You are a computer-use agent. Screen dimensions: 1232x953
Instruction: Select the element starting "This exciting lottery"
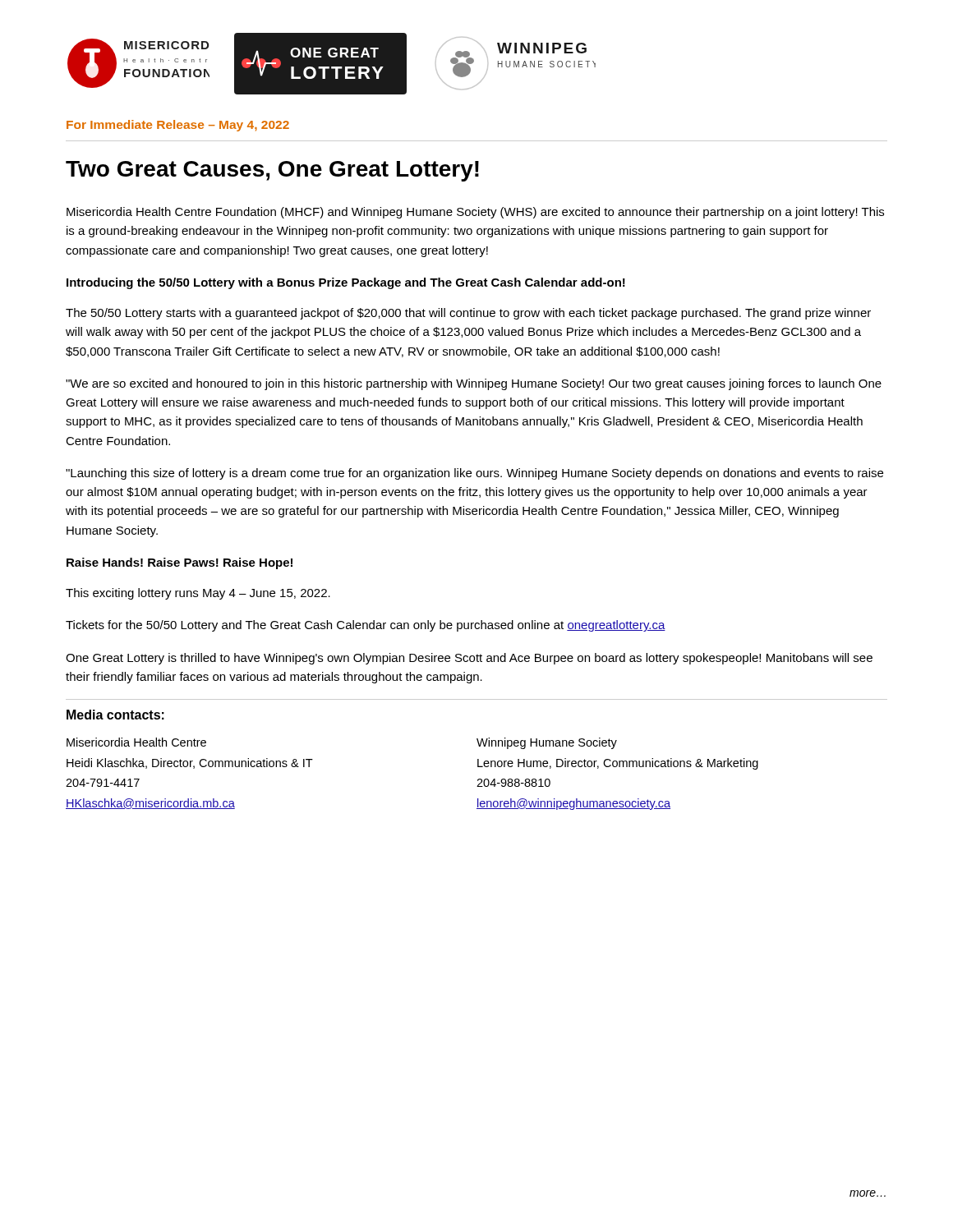[198, 593]
